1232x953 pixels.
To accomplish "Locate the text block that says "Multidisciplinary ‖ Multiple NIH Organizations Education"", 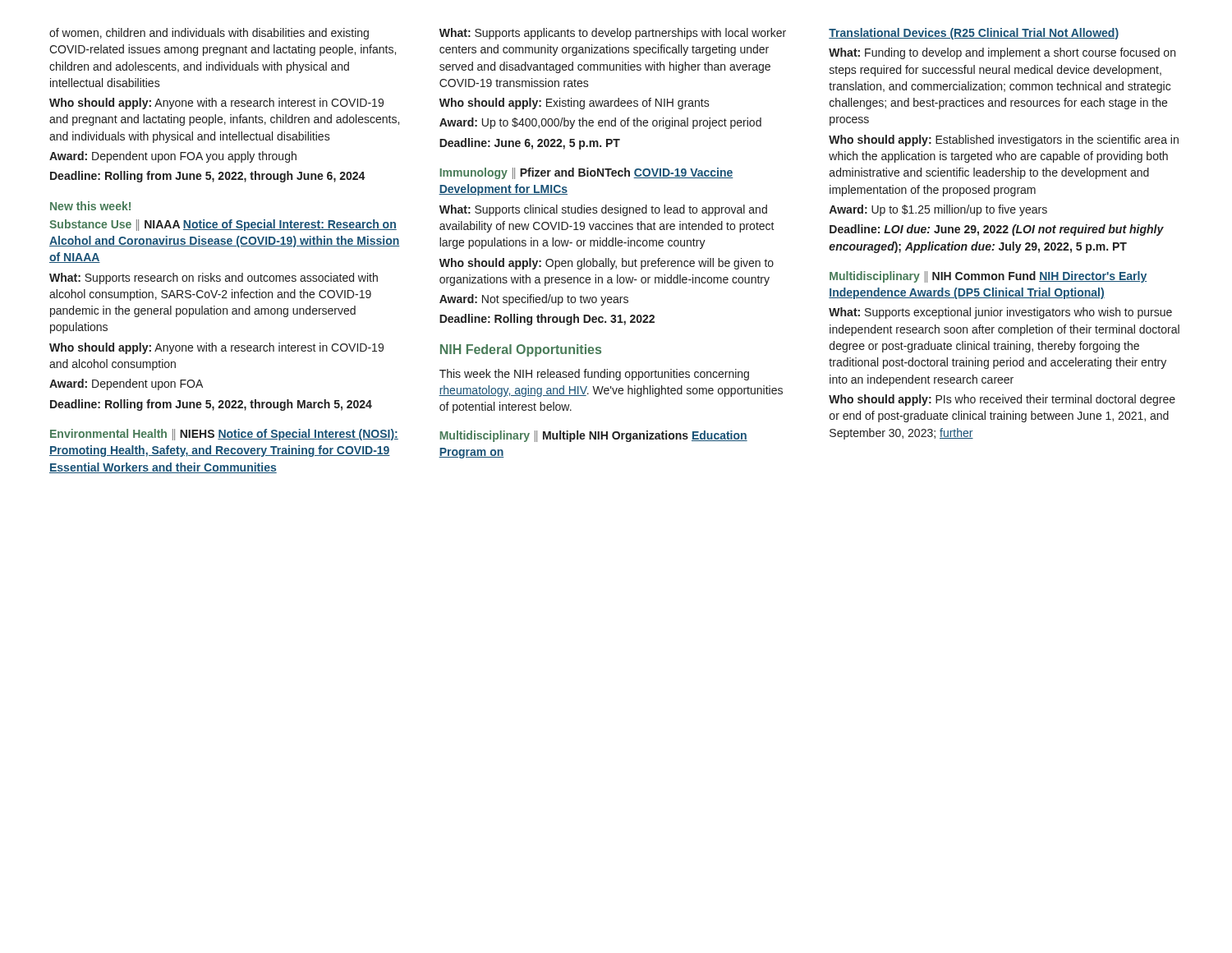I will [616, 444].
